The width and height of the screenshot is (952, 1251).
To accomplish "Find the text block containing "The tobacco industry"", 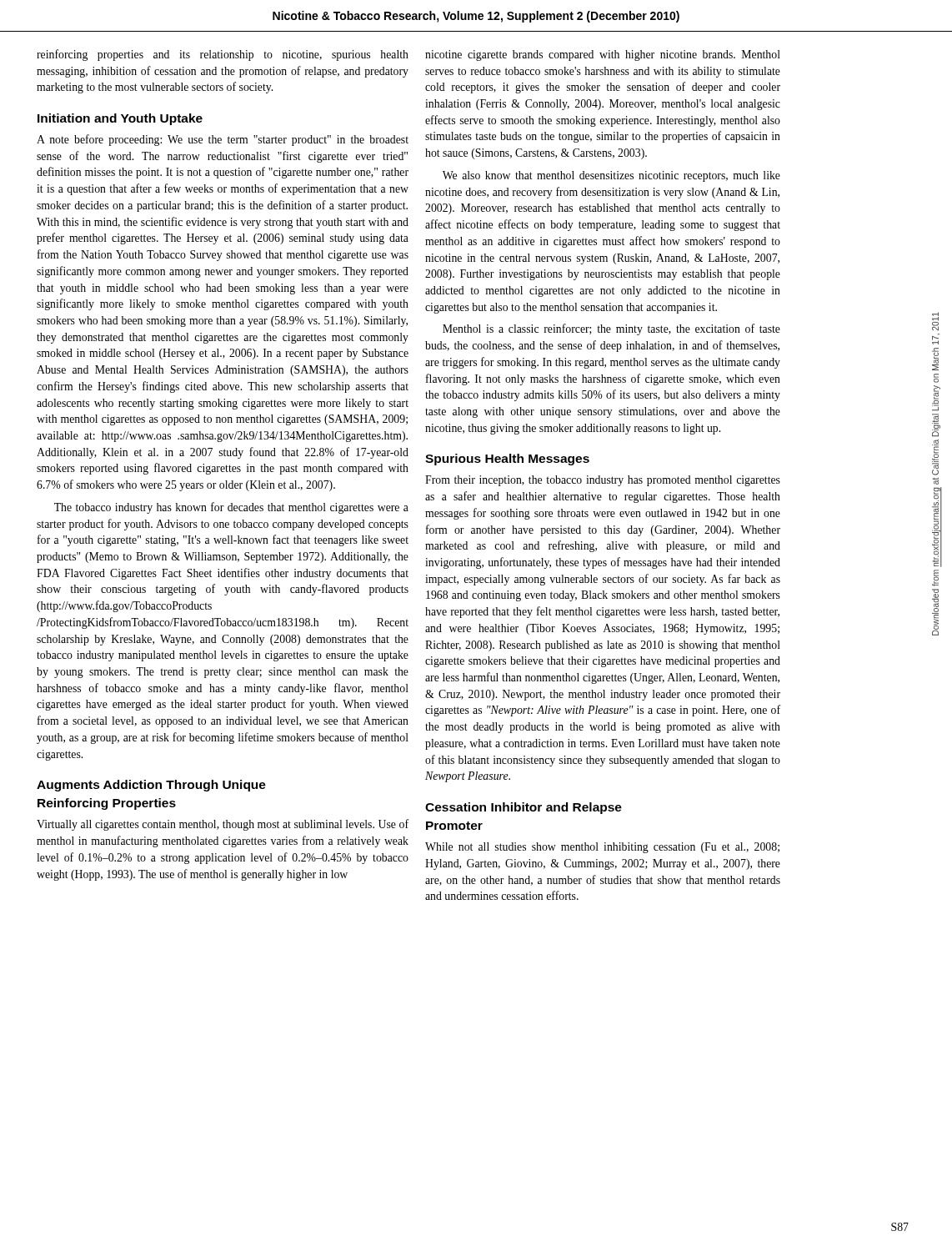I will [x=223, y=631].
